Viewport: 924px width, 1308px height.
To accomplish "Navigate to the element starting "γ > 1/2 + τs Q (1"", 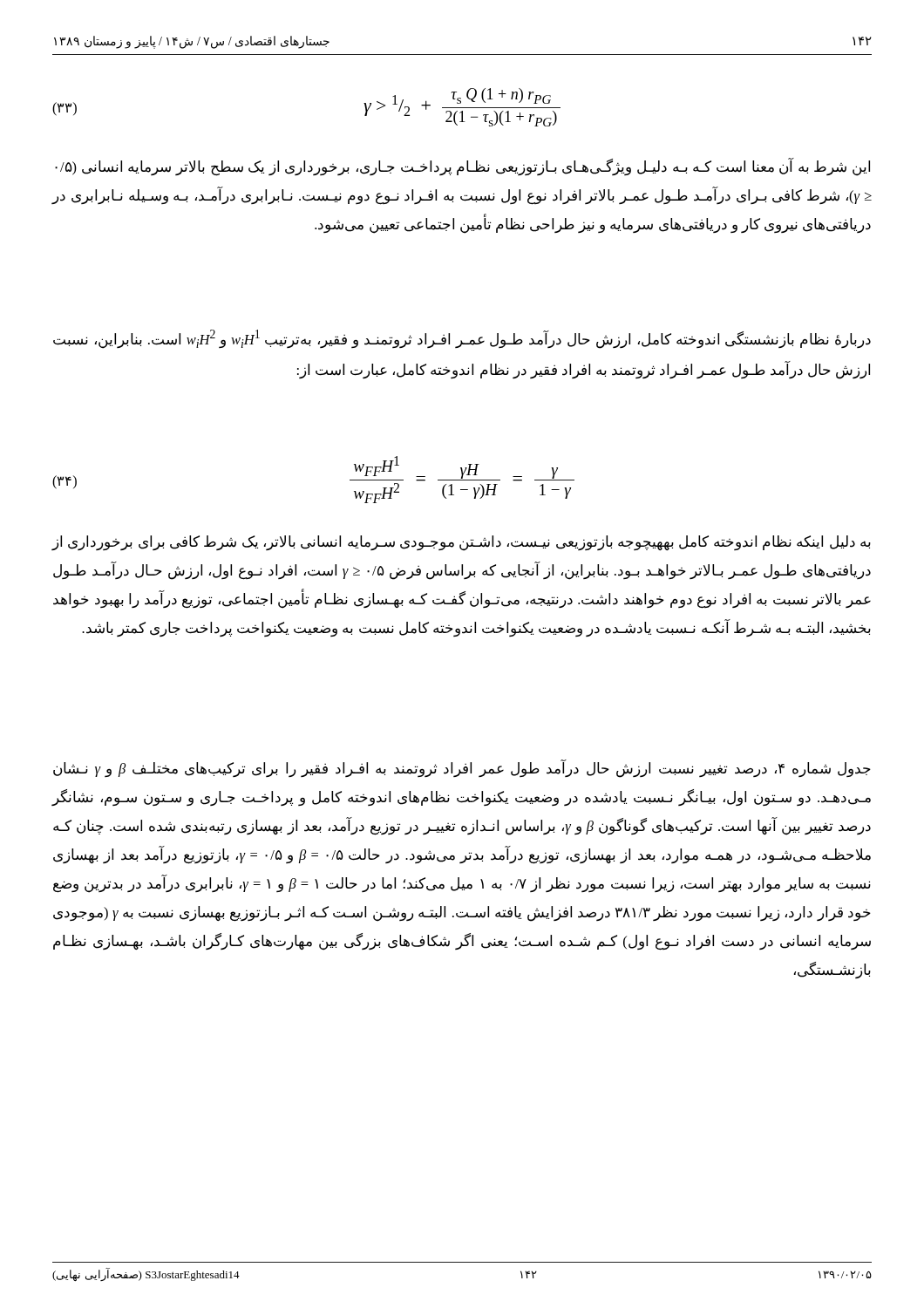I will tap(462, 107).
